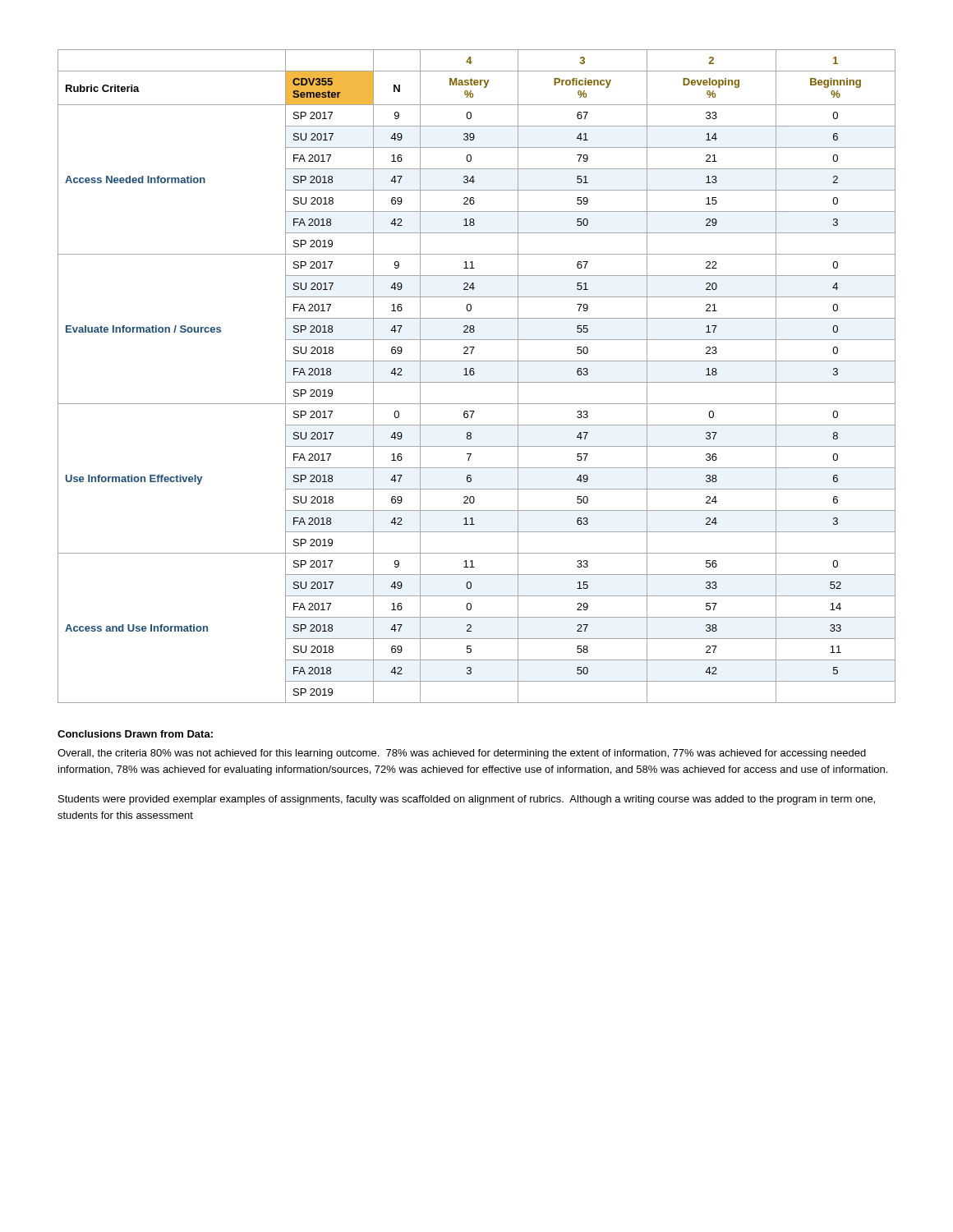Click on the text block that reads "Students were provided exemplar examples of assignments,"
The height and width of the screenshot is (1232, 953).
pyautogui.click(x=467, y=807)
